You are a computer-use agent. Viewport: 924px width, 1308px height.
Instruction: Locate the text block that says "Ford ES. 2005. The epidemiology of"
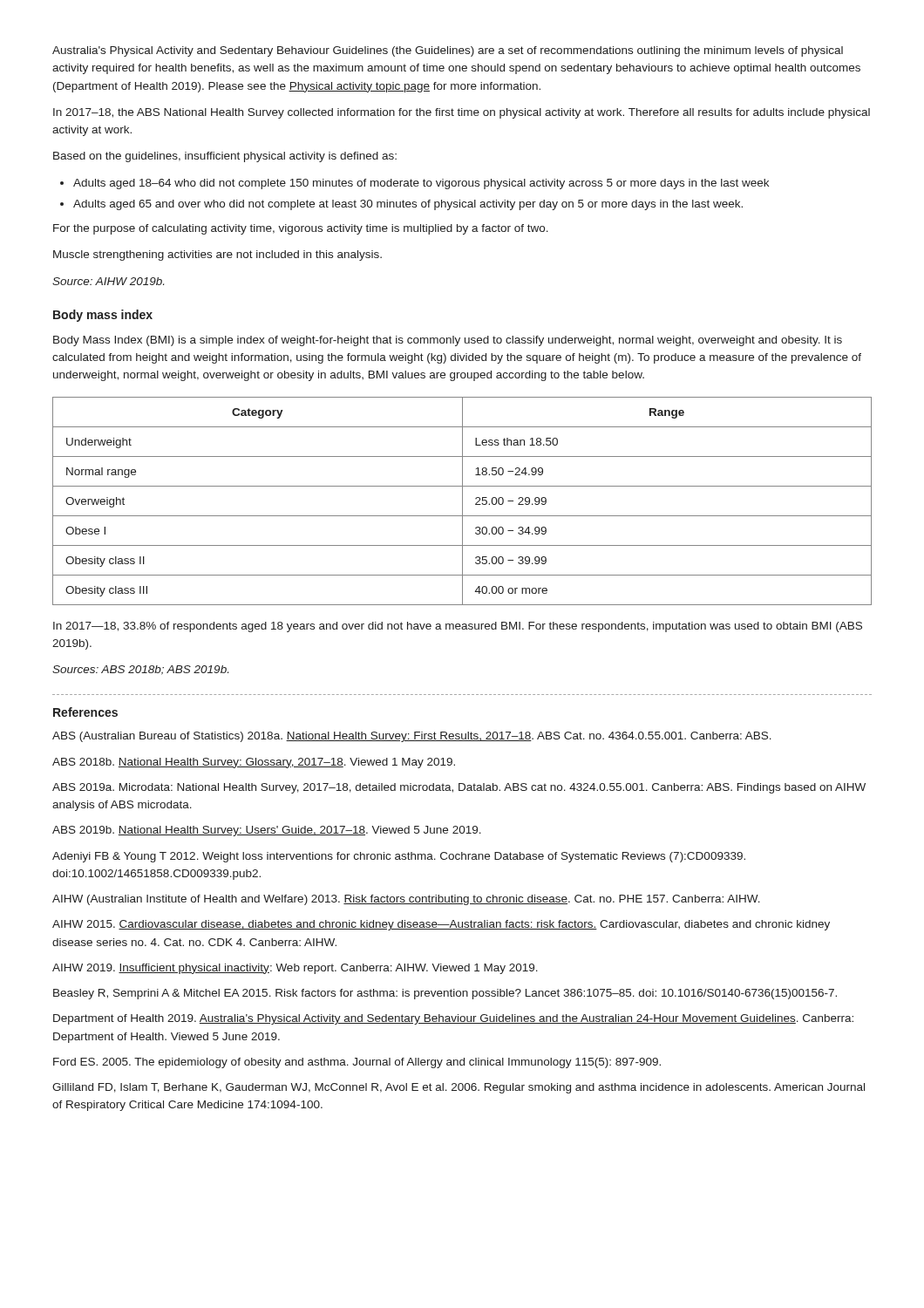pyautogui.click(x=462, y=1062)
